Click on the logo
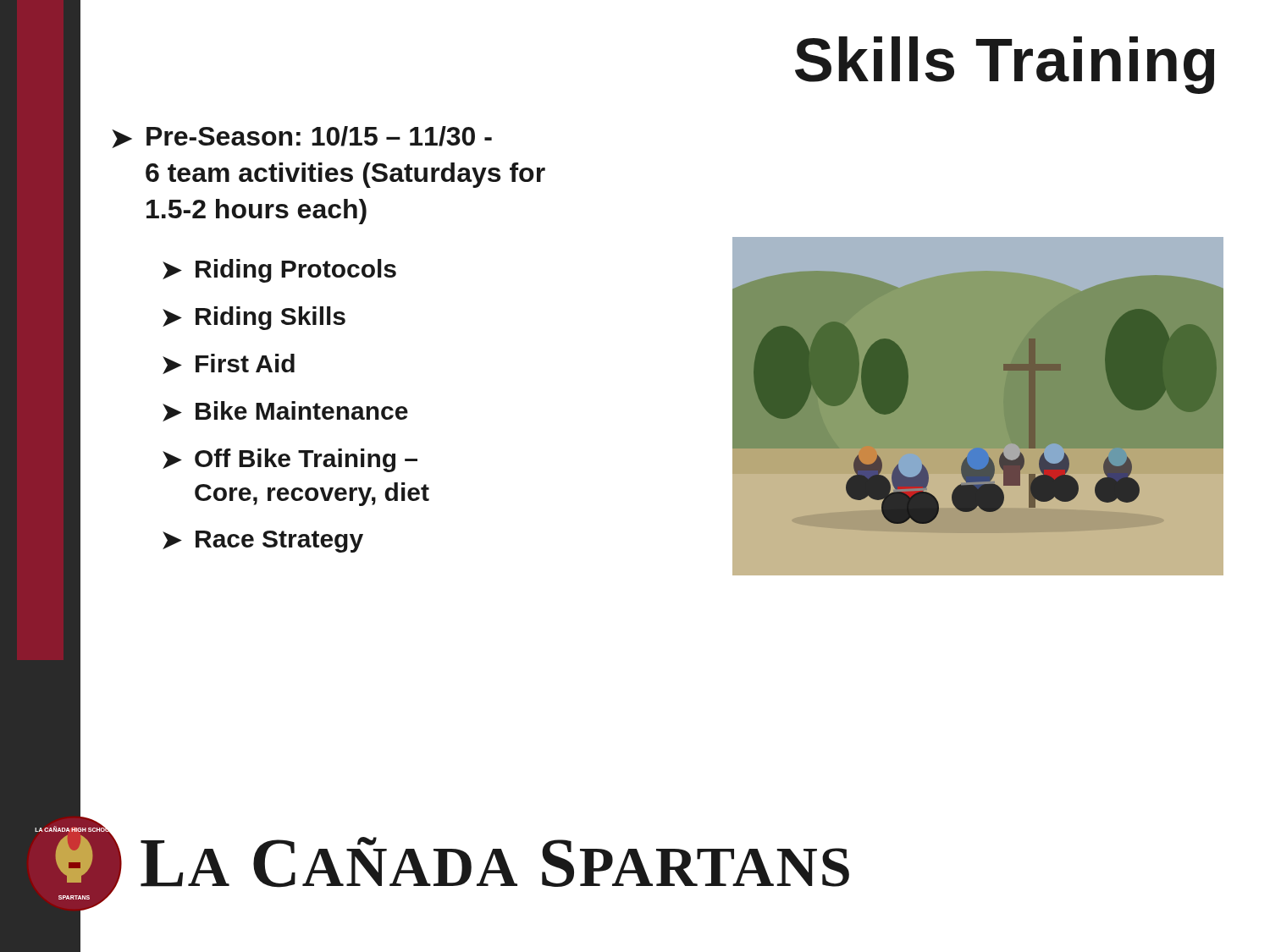 (74, 863)
